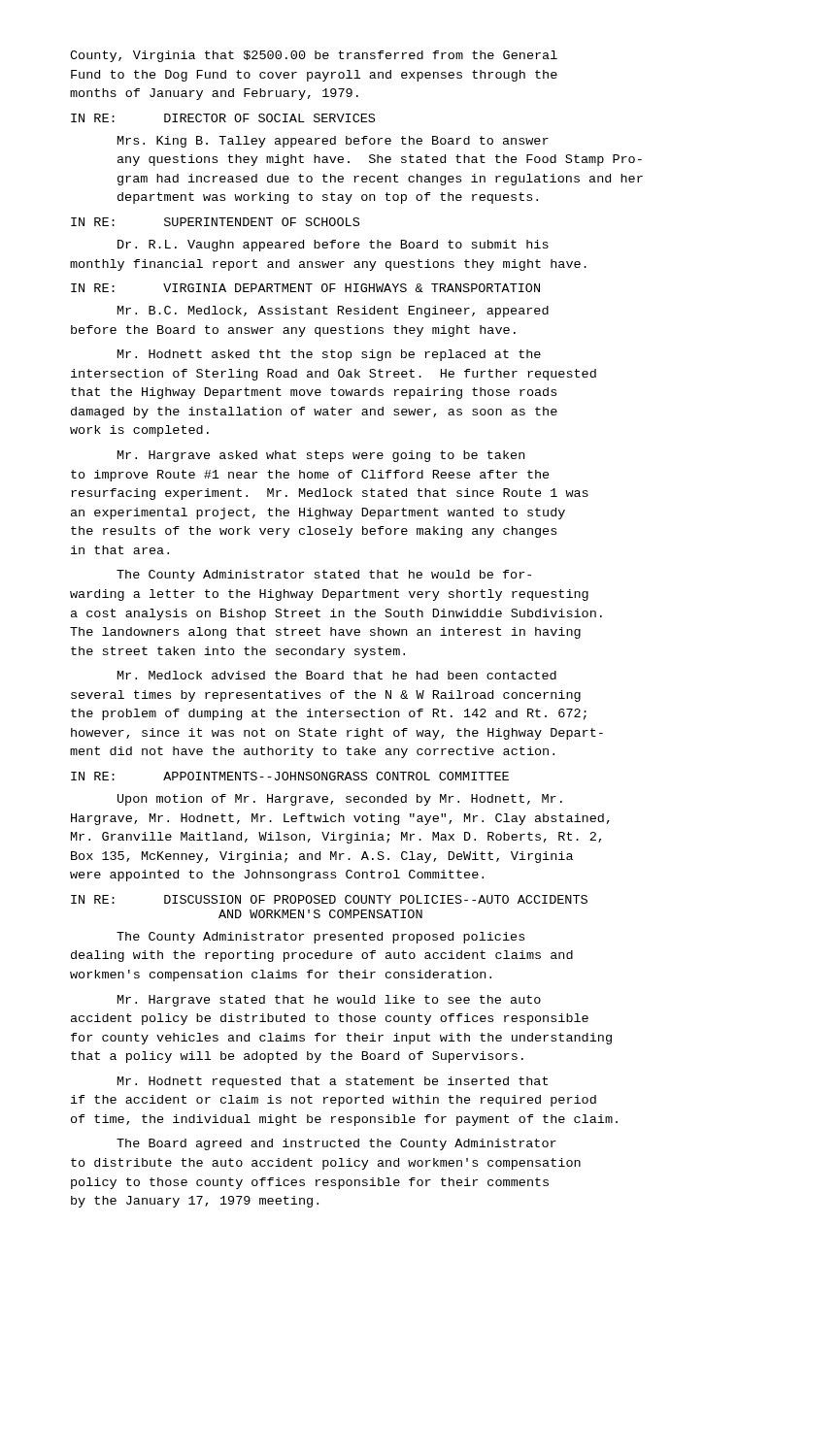Click on the passage starting "Upon motion of Mr."

(419, 838)
